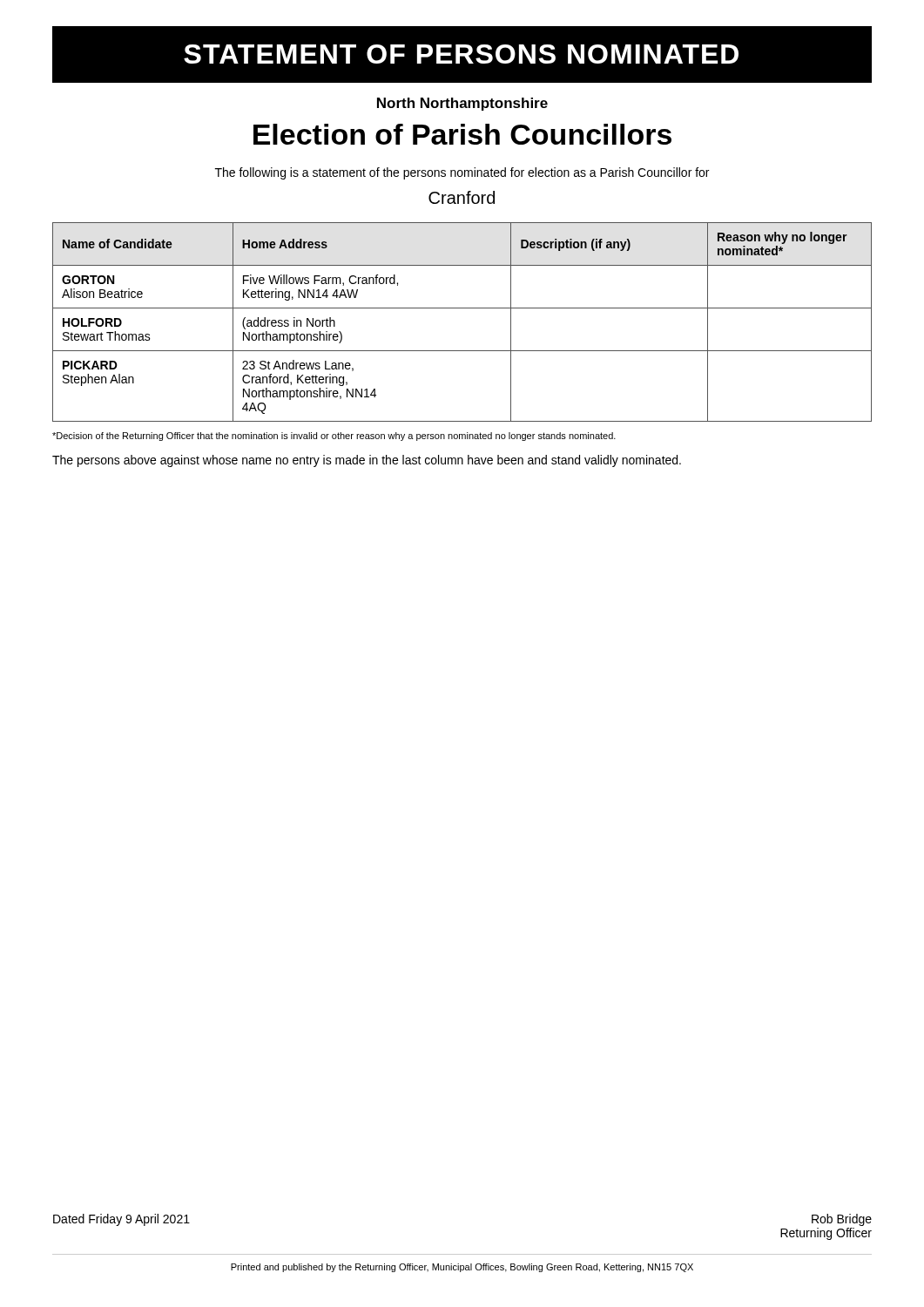Click on the text block containing "The following is a statement"
The image size is (924, 1307).
(x=462, y=173)
